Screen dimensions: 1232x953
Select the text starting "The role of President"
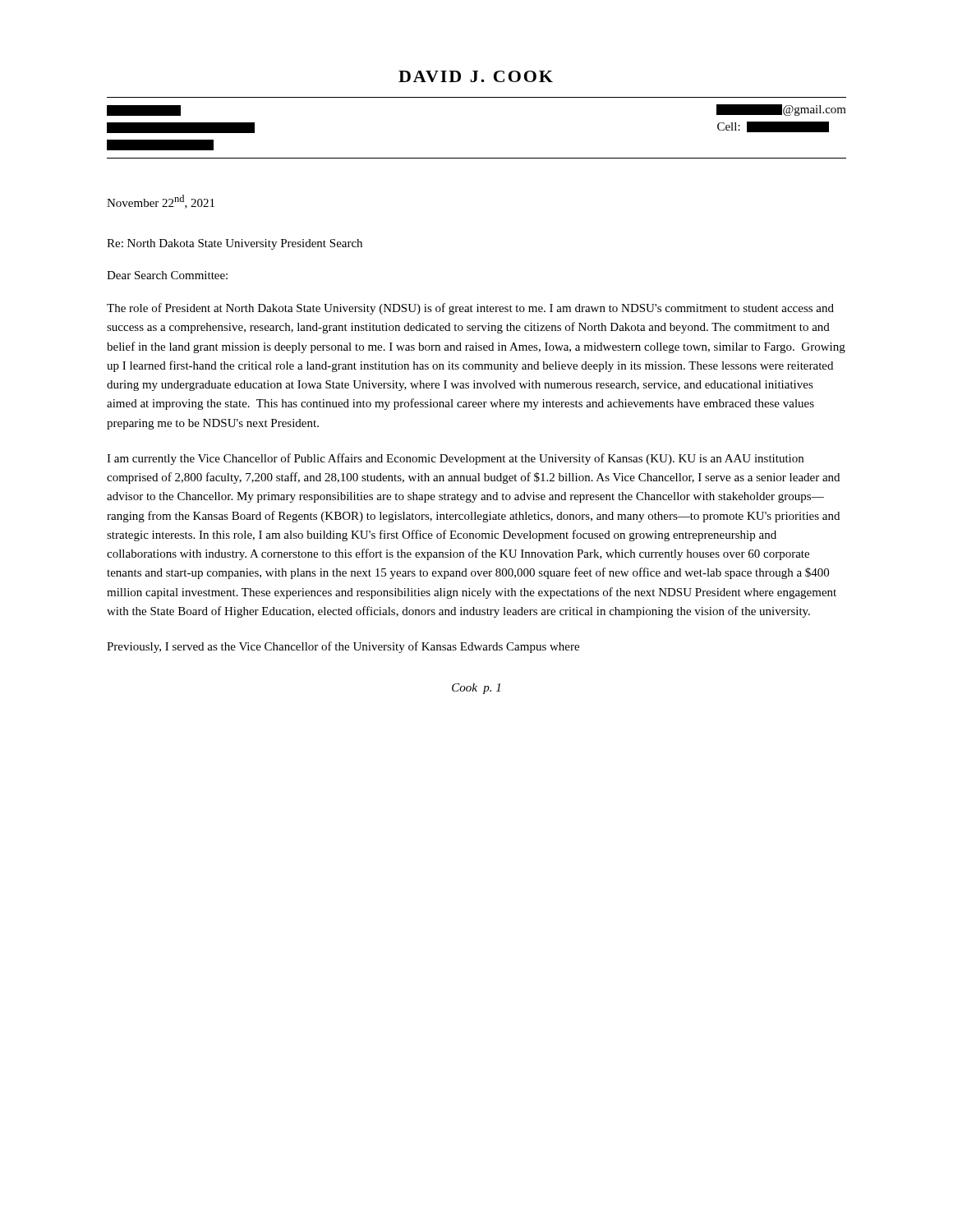(x=476, y=365)
